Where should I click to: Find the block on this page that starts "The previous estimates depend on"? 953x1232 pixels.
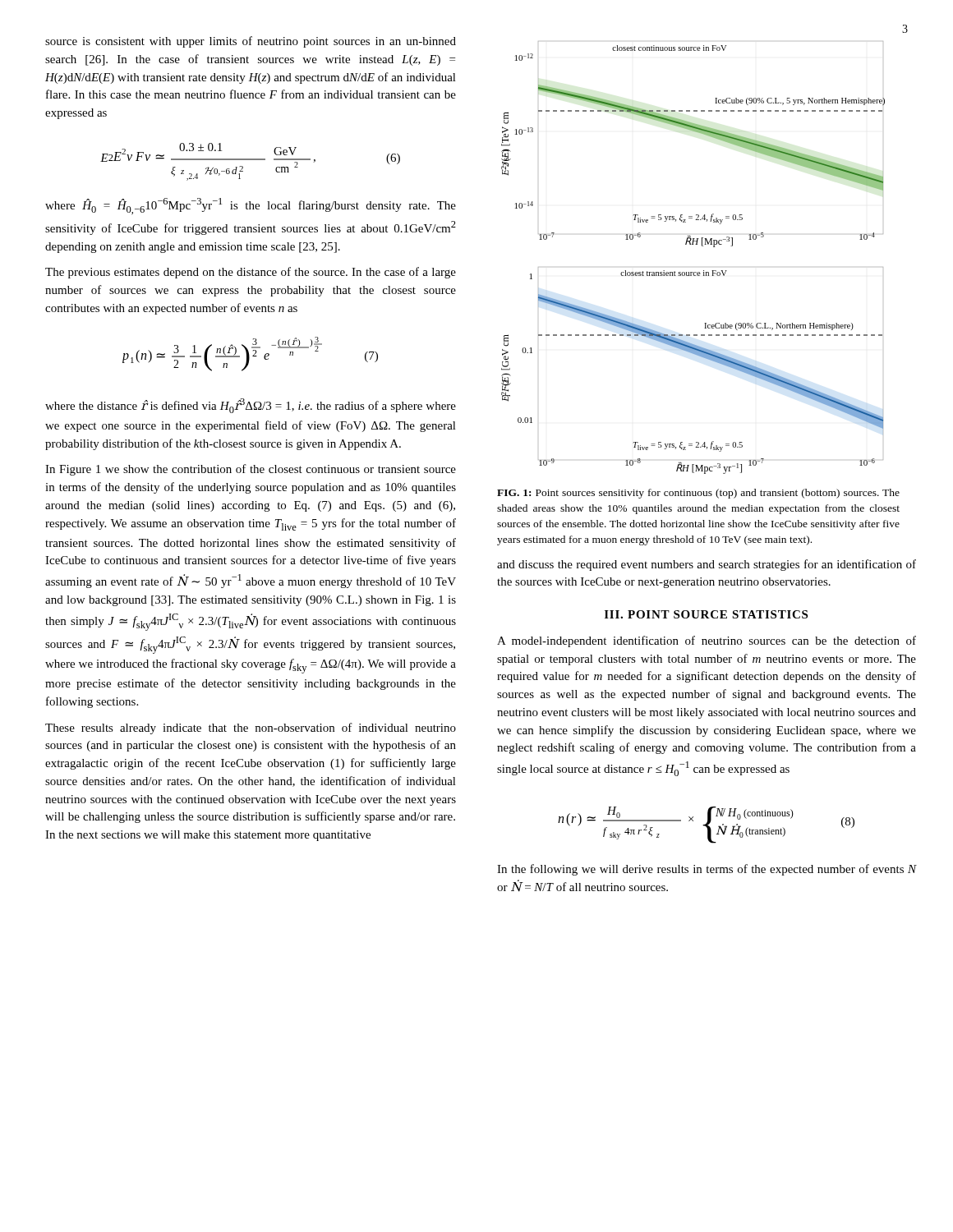pos(251,291)
